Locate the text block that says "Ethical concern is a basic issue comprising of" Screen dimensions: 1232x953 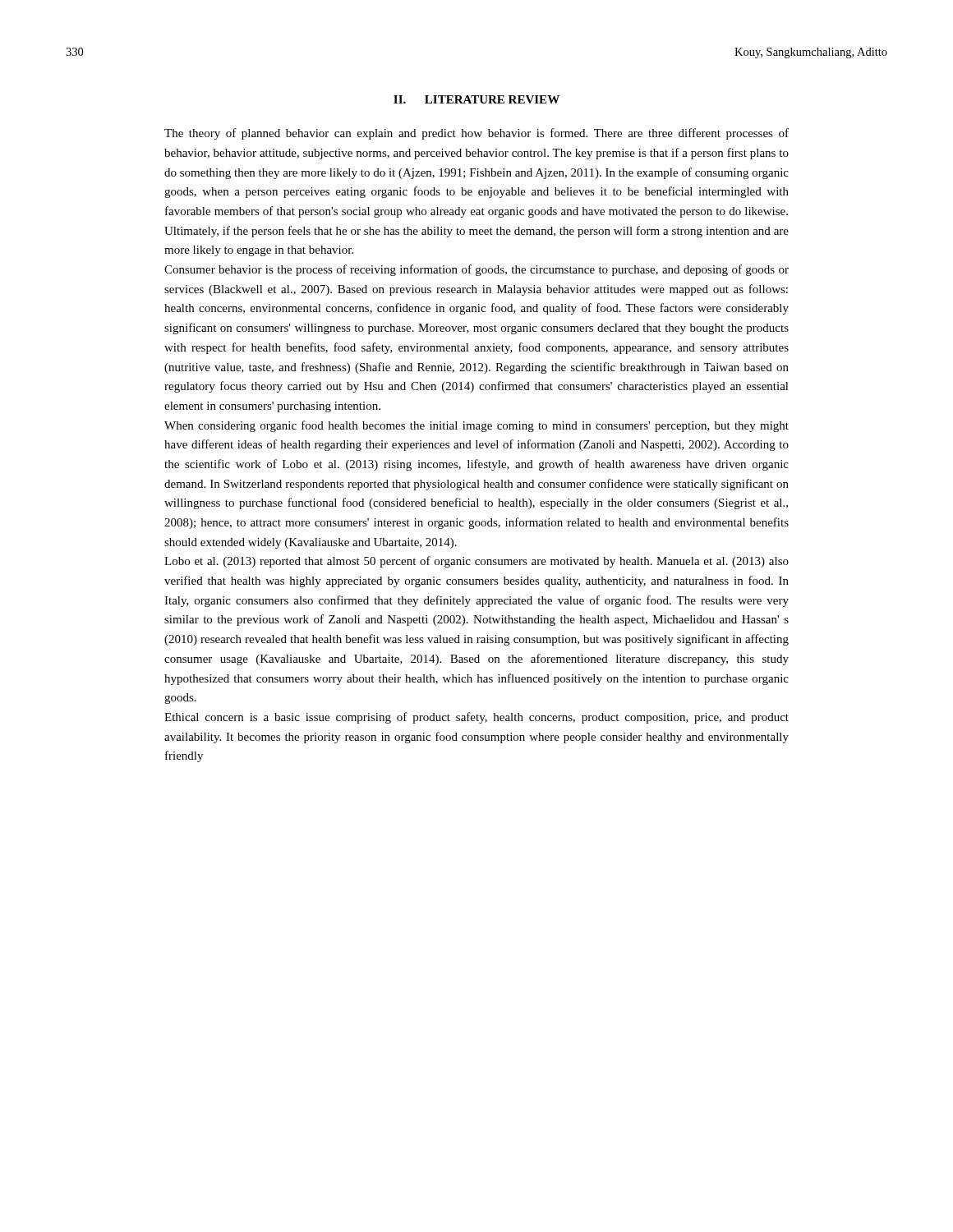476,737
